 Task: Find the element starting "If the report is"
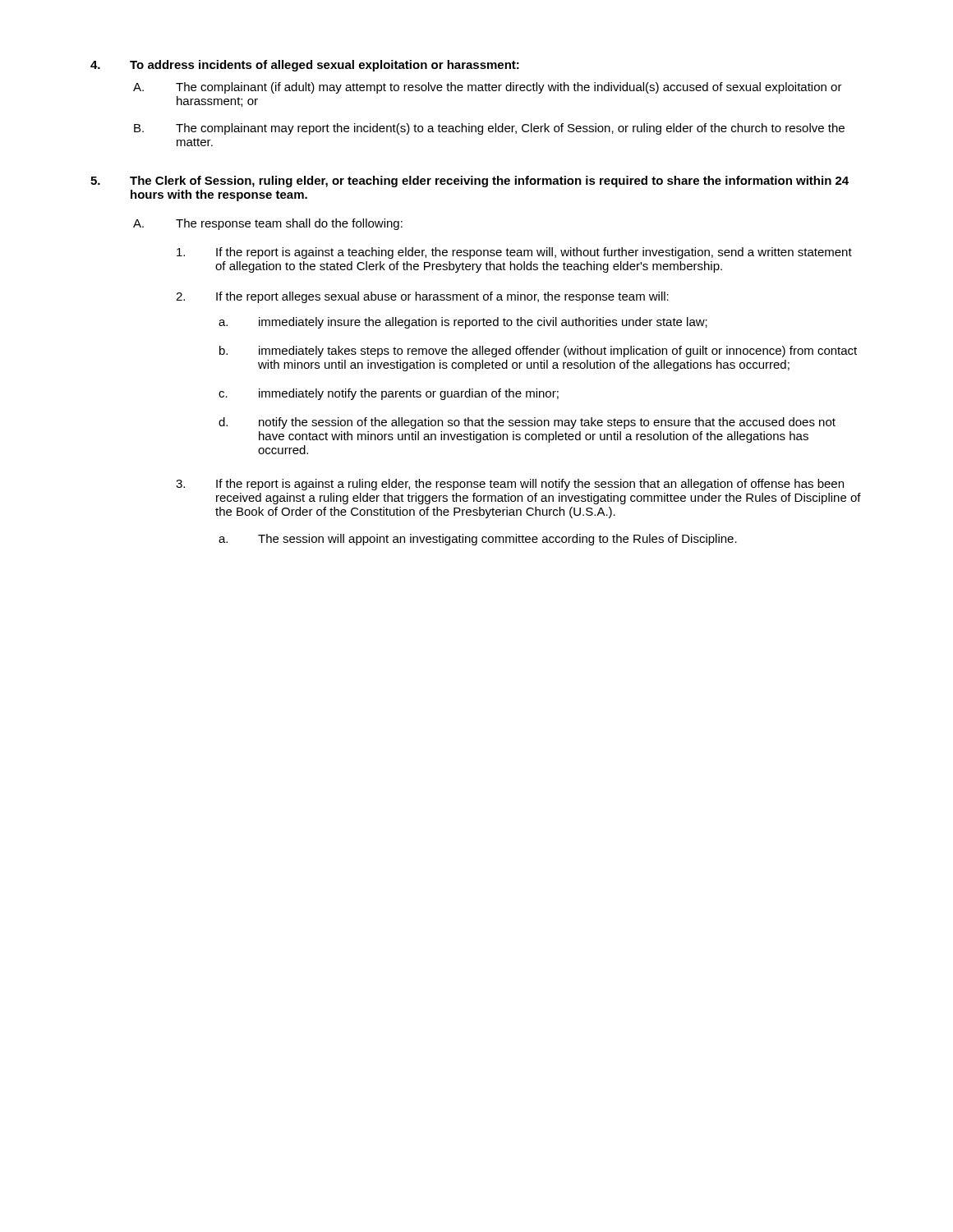point(519,259)
